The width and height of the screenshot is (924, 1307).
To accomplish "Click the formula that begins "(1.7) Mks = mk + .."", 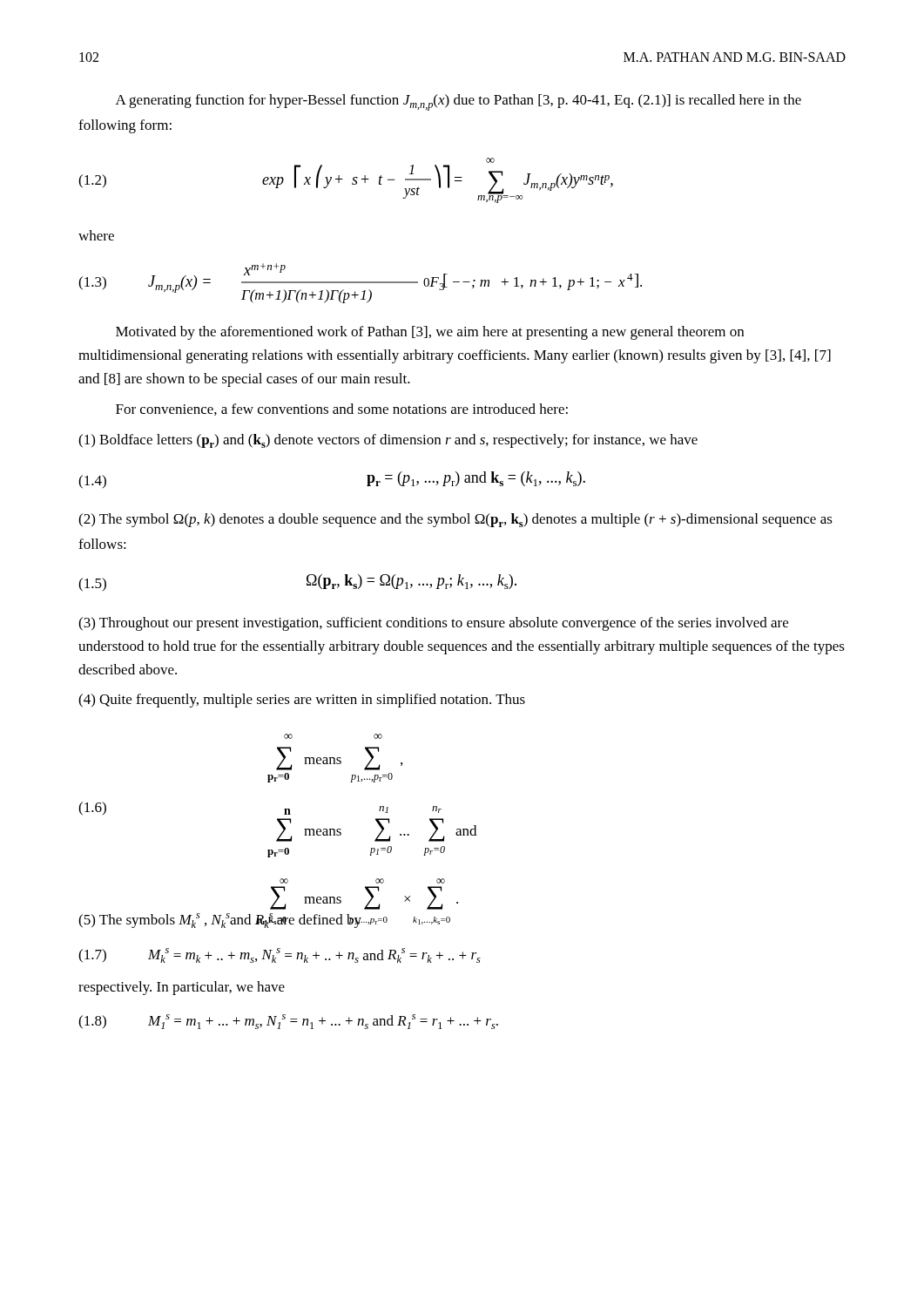I will pos(462,956).
